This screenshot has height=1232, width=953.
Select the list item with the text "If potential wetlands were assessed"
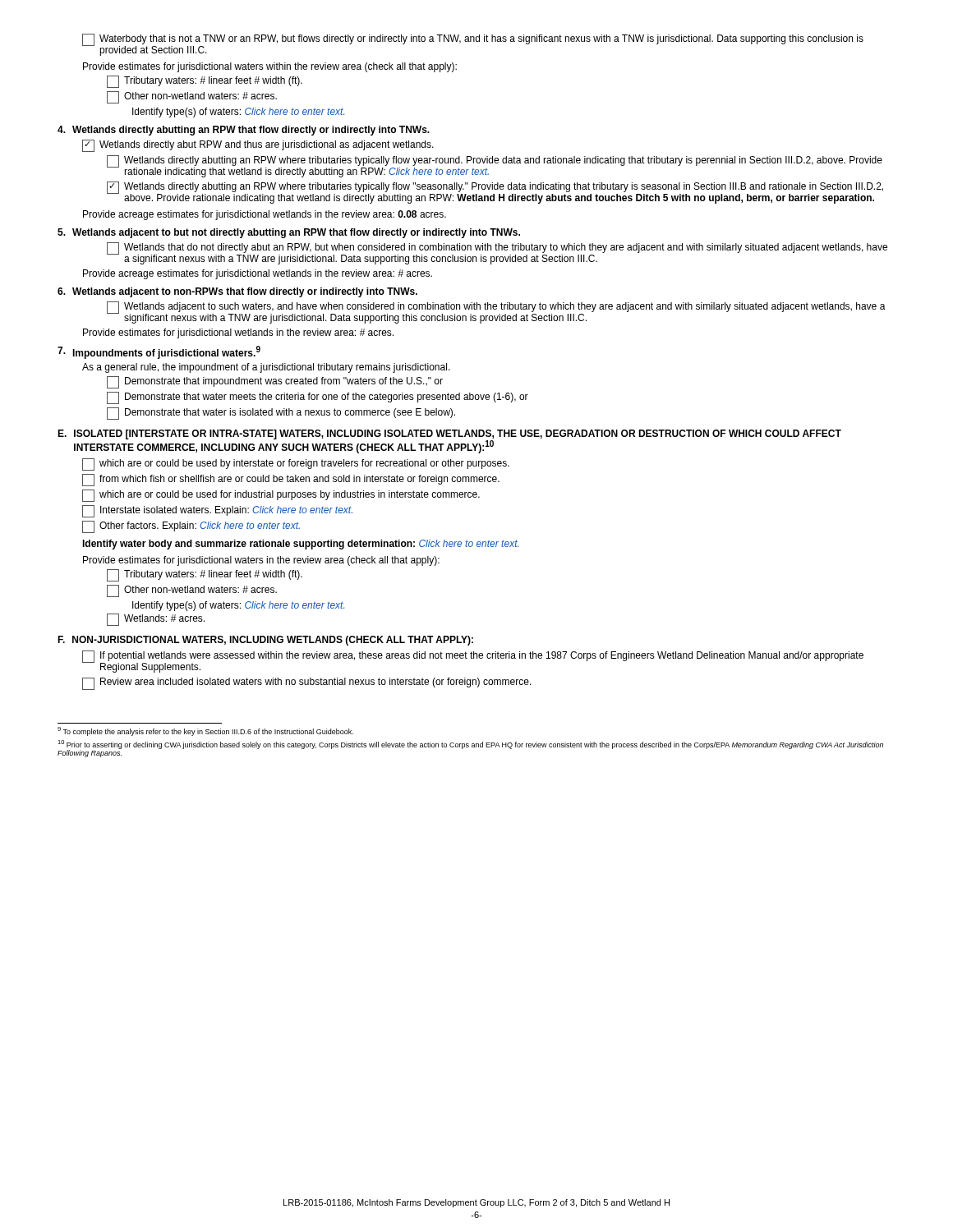click(x=489, y=661)
